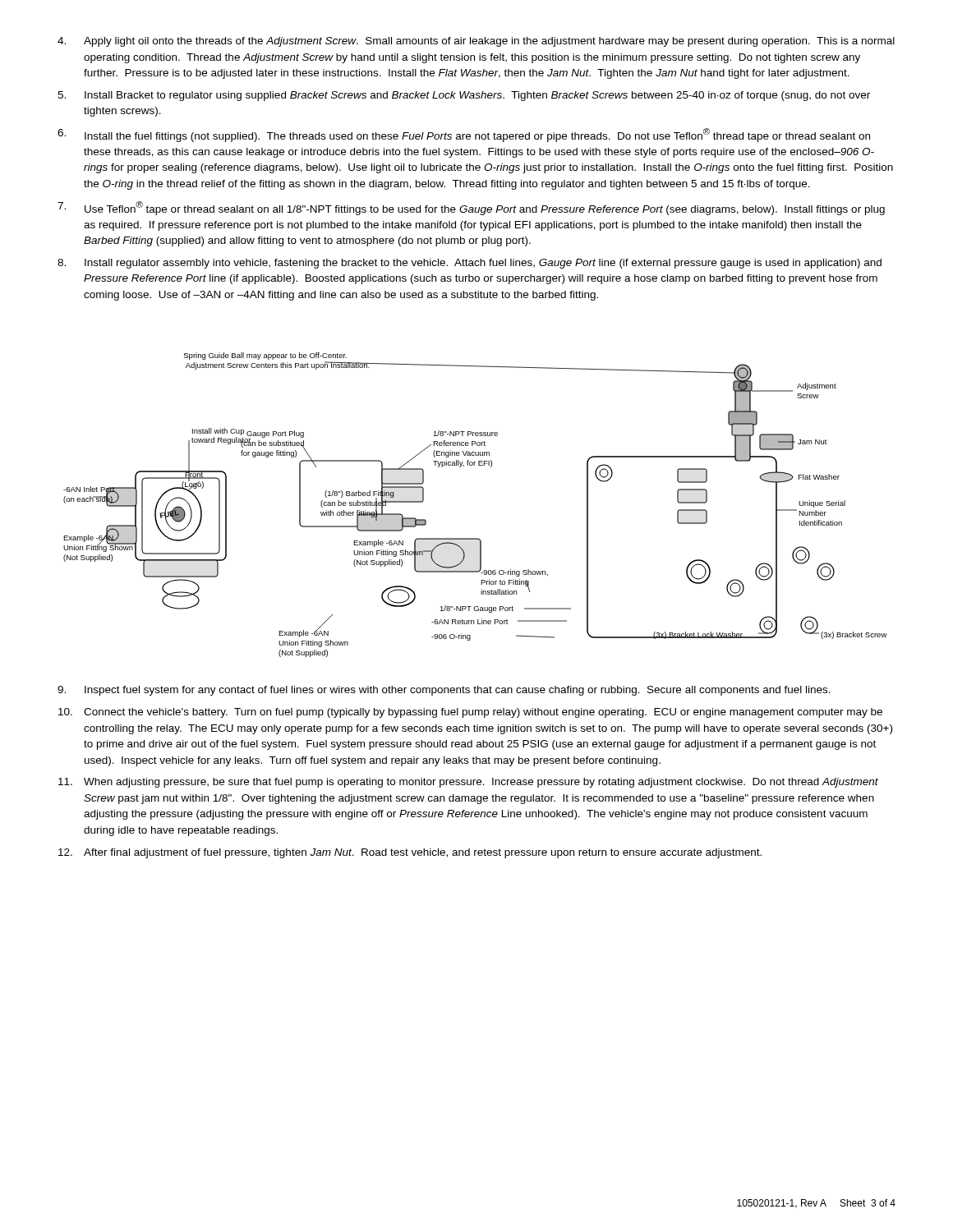Viewport: 953px width, 1232px height.
Task: Point to the block beginning "7. Use Teflon® tape or thread sealant"
Action: (476, 223)
